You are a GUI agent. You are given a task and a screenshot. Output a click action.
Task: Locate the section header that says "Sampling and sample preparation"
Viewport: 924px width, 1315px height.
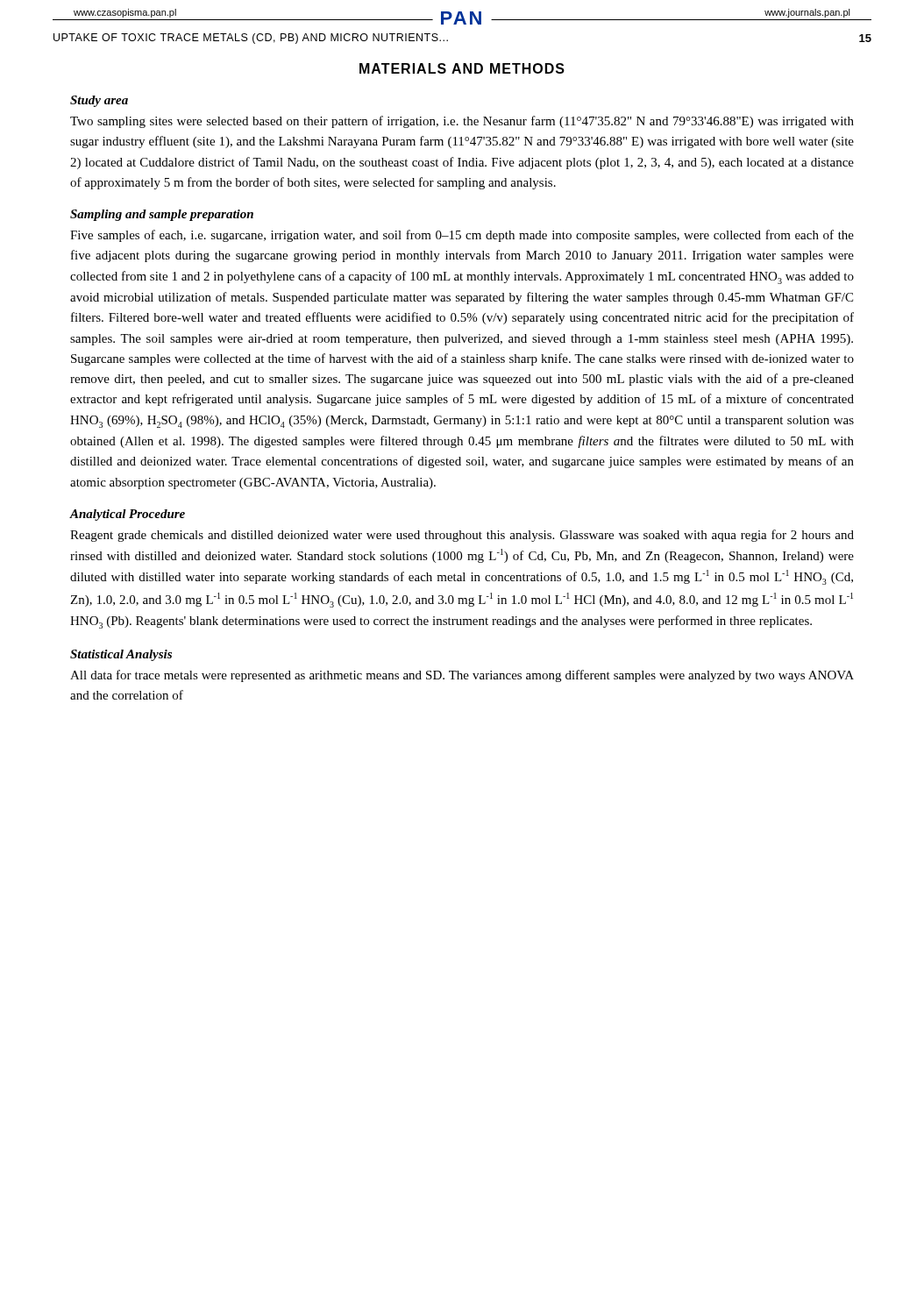[x=162, y=214]
